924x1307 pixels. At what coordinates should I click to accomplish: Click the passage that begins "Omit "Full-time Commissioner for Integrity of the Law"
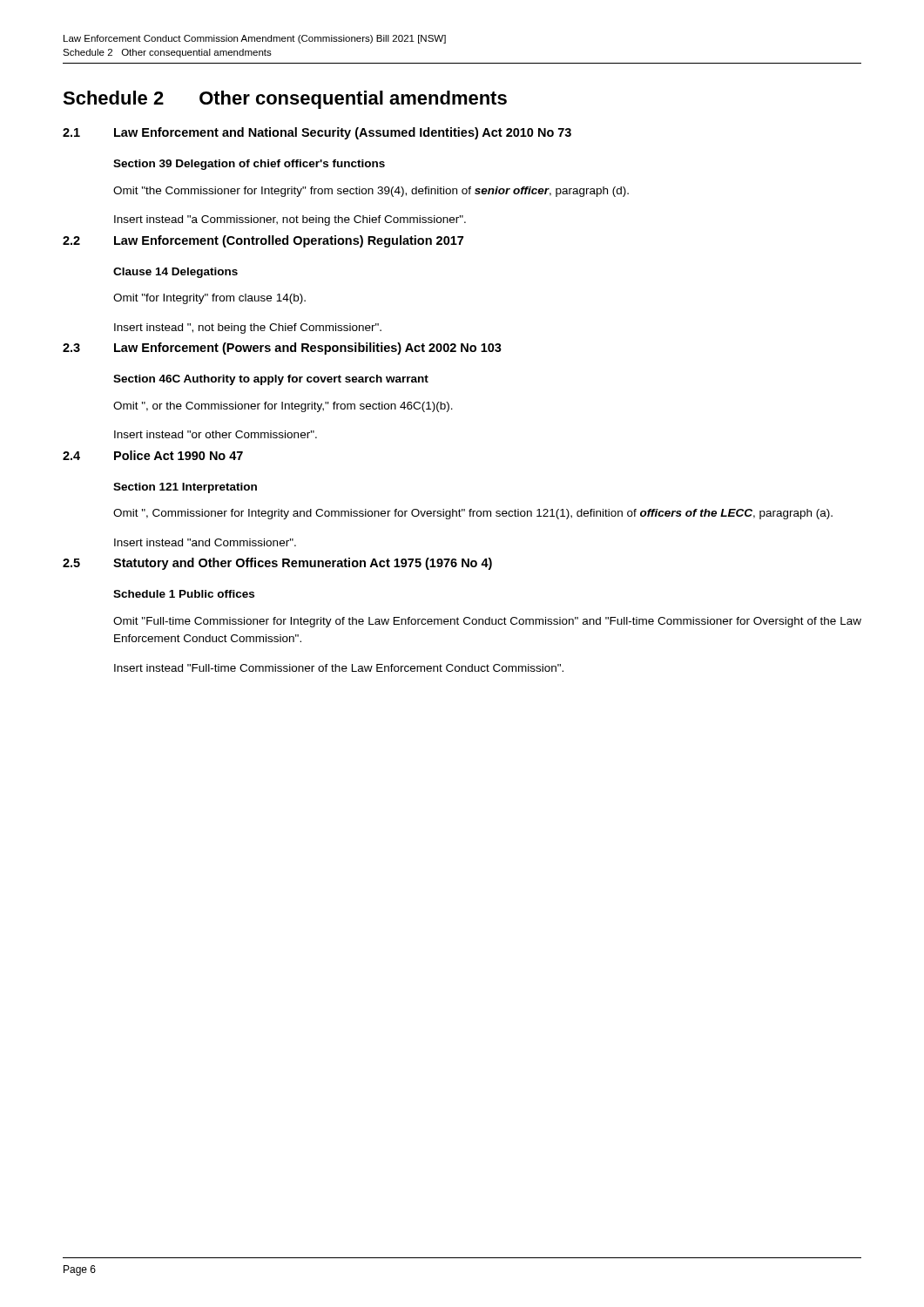tap(487, 630)
